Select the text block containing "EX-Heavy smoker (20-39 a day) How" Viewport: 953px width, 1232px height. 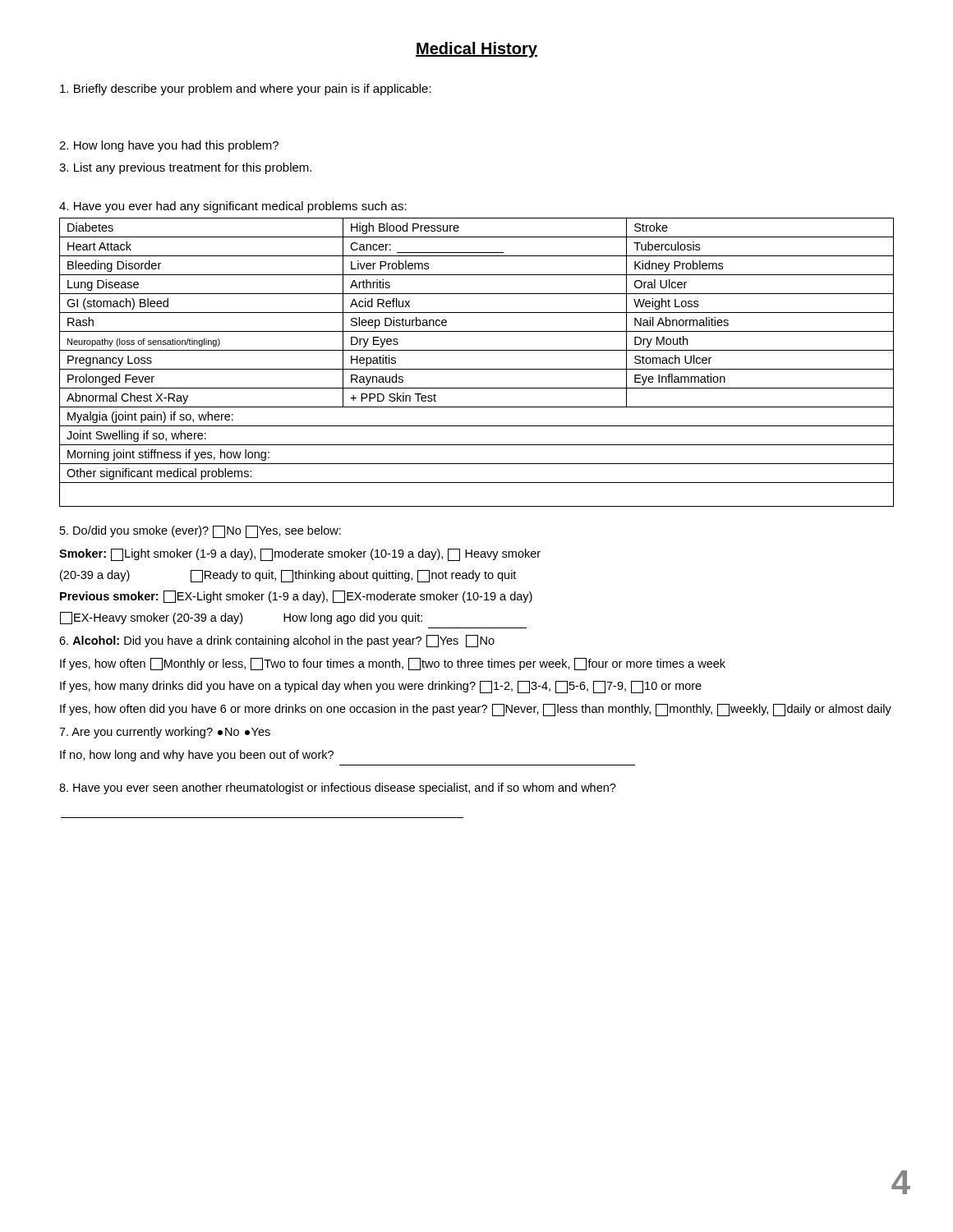coord(293,619)
